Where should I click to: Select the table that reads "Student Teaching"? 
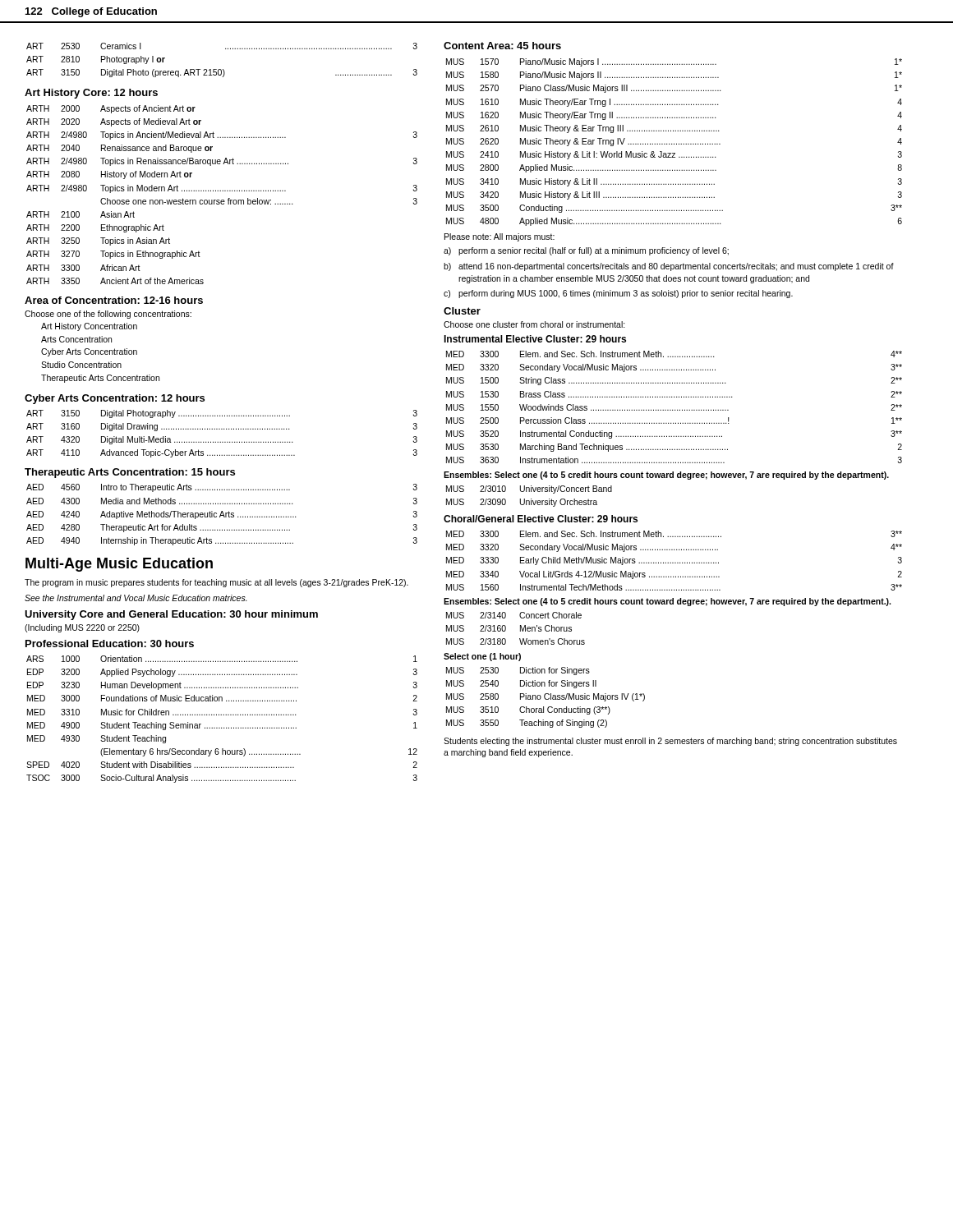(222, 719)
